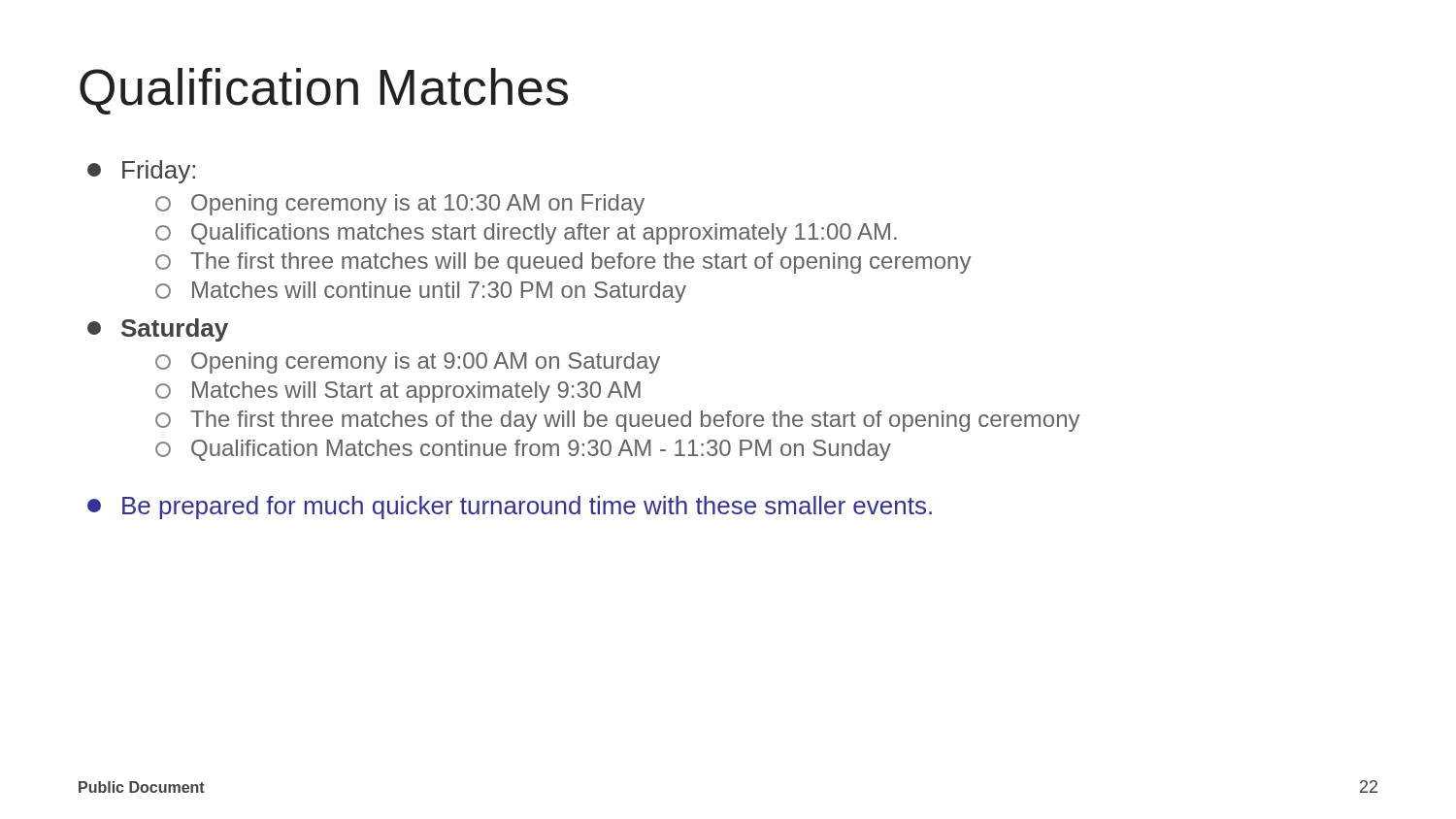Where is the passage that starts "The first three matches of"?

[x=618, y=419]
